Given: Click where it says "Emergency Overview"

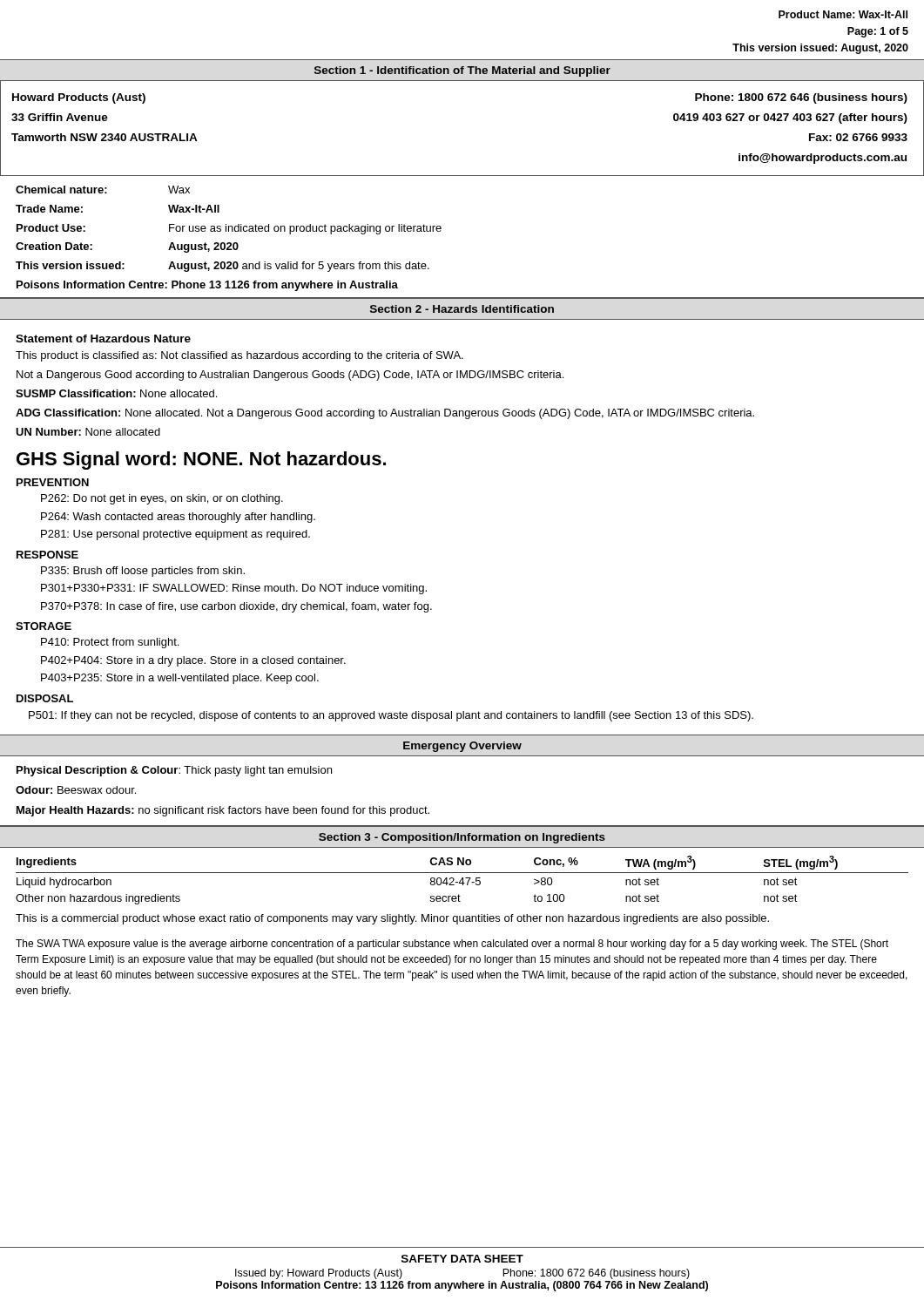Looking at the screenshot, I should coord(462,746).
